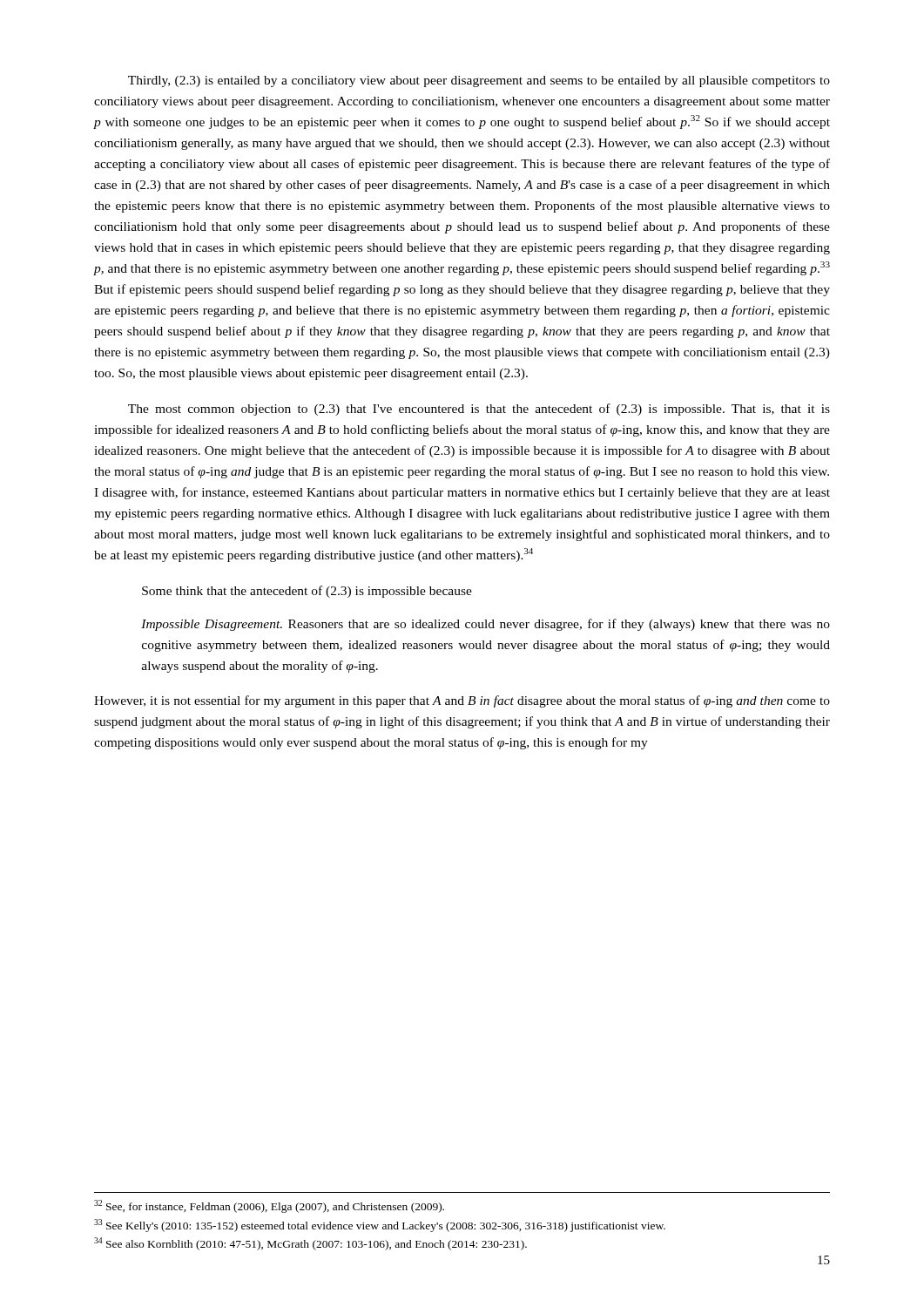Select the block starting "However, it is not essential"
Image resolution: width=924 pixels, height=1307 pixels.
pyautogui.click(x=462, y=721)
